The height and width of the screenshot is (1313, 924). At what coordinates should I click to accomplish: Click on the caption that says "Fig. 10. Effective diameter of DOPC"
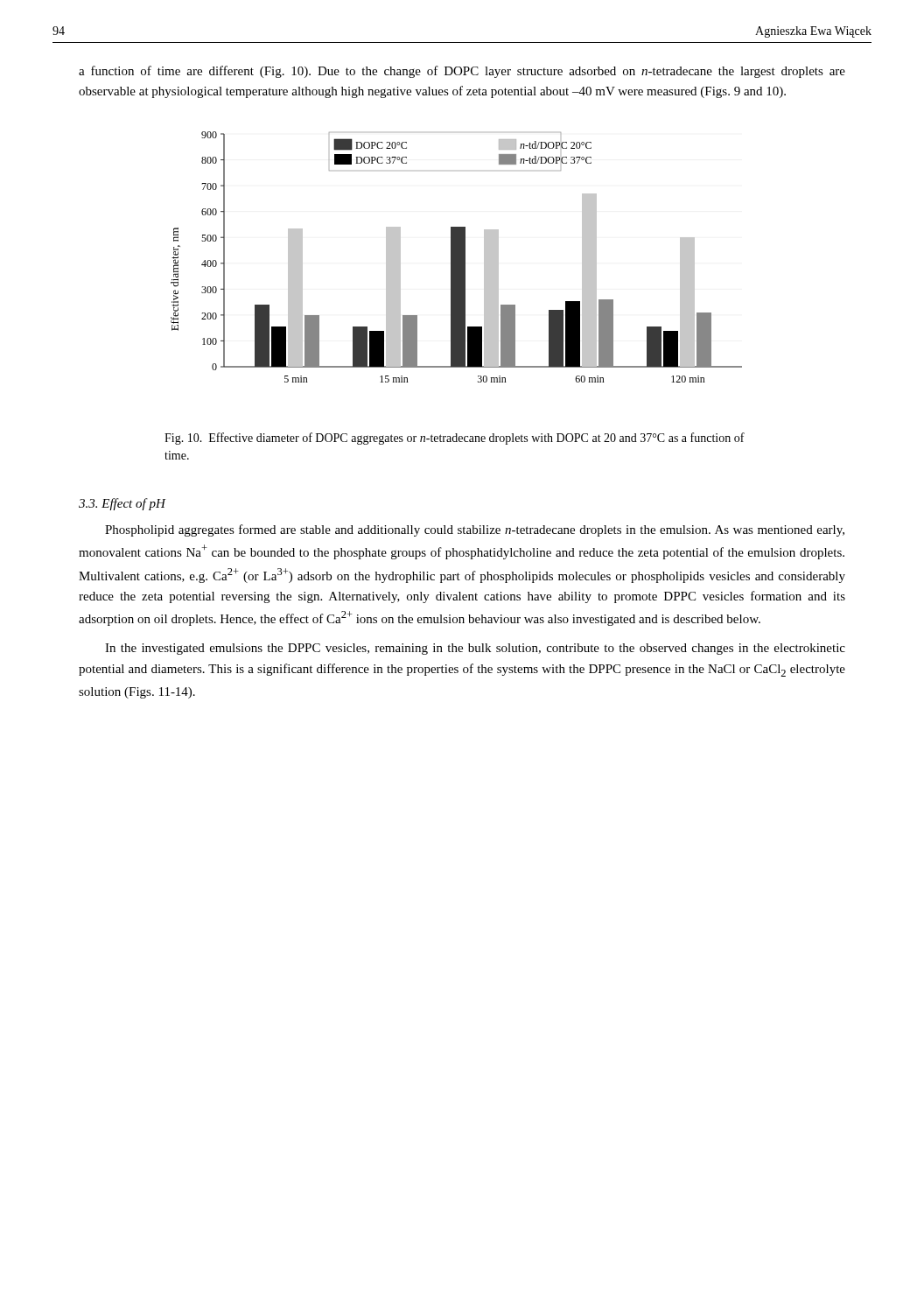pyautogui.click(x=454, y=447)
